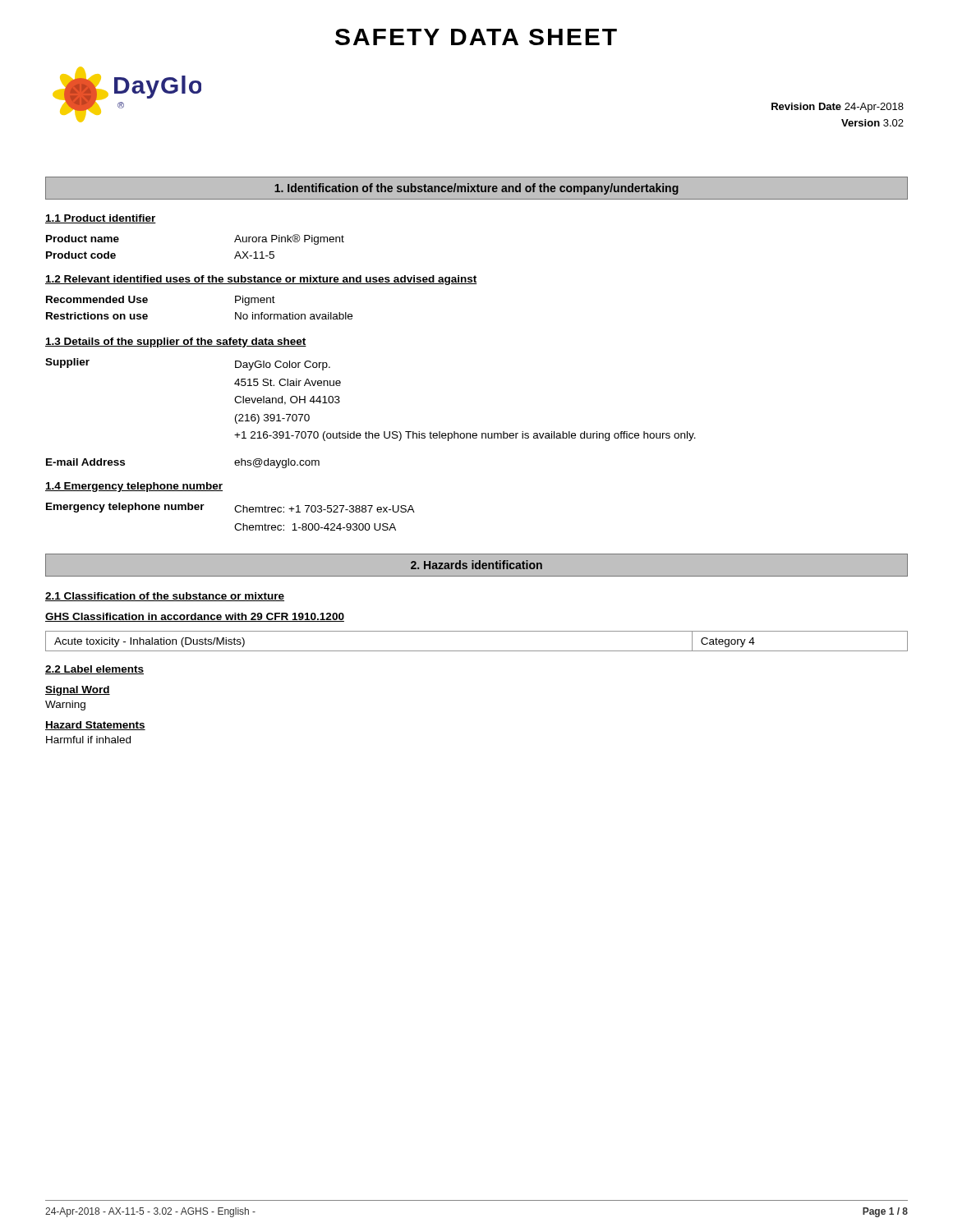This screenshot has height=1232, width=953.
Task: Find the logo
Action: [123, 95]
